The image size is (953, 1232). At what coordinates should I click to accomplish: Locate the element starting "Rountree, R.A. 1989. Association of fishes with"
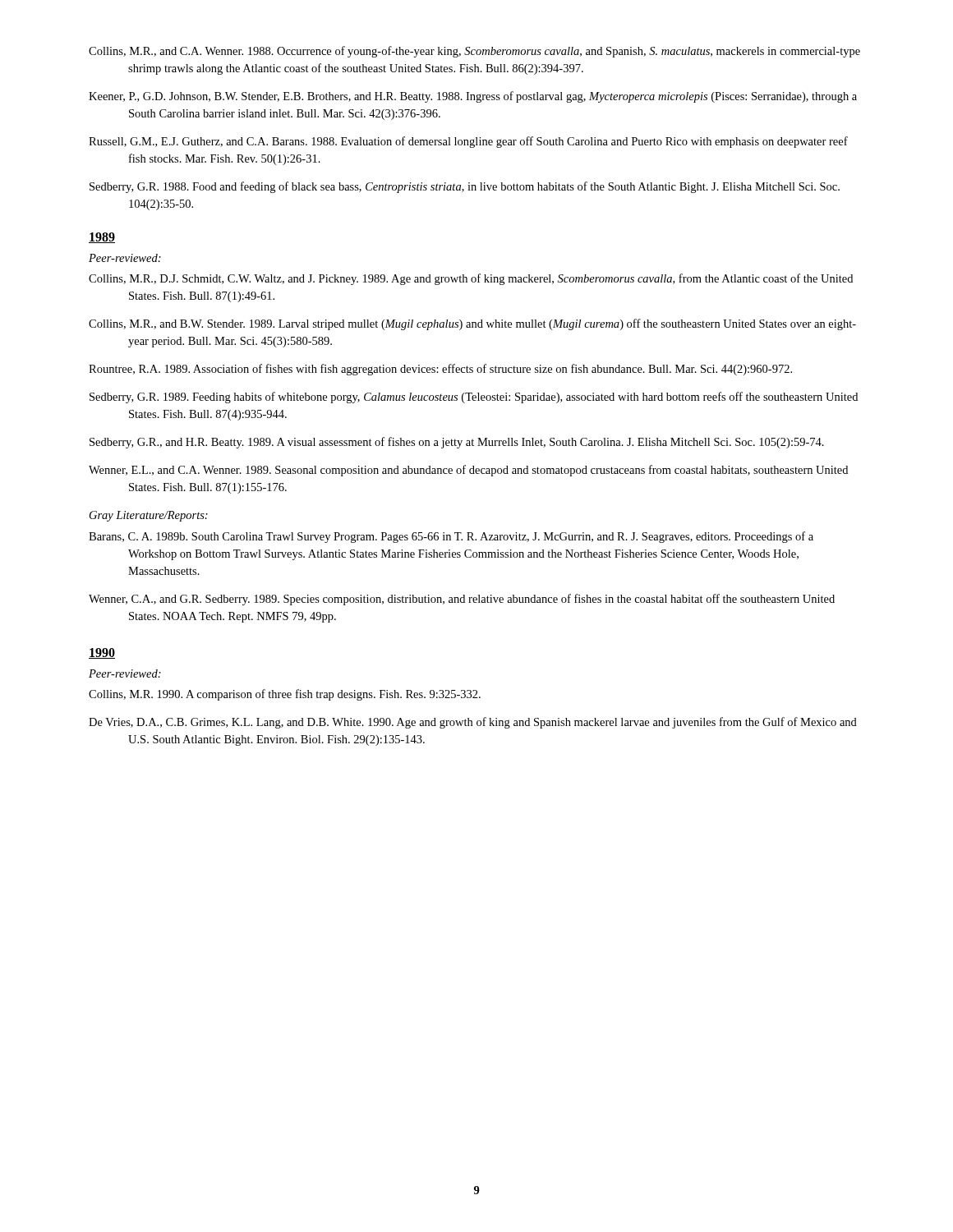pos(441,369)
